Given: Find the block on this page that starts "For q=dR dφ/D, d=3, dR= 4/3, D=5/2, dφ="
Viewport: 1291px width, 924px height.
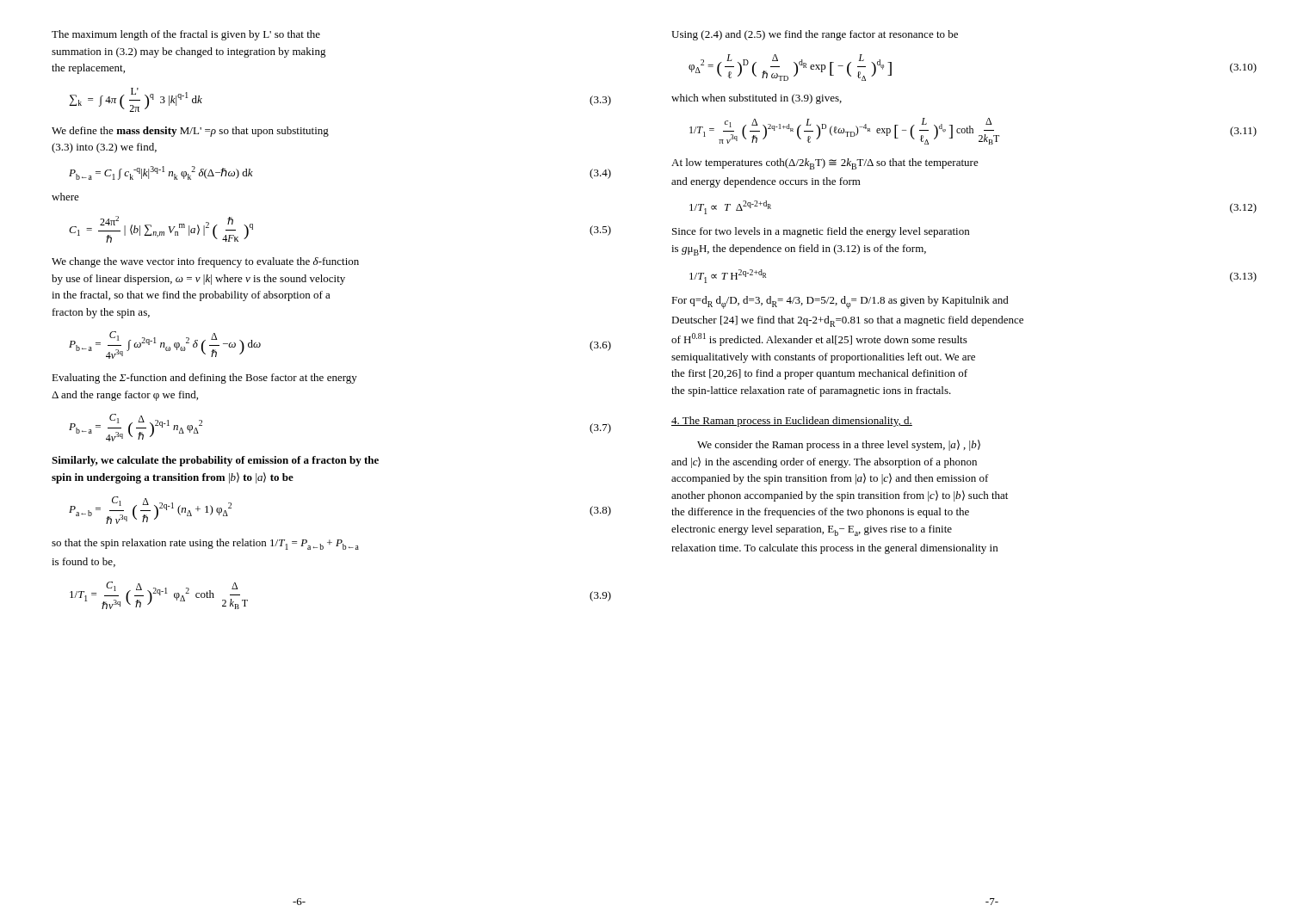Looking at the screenshot, I should (x=848, y=345).
